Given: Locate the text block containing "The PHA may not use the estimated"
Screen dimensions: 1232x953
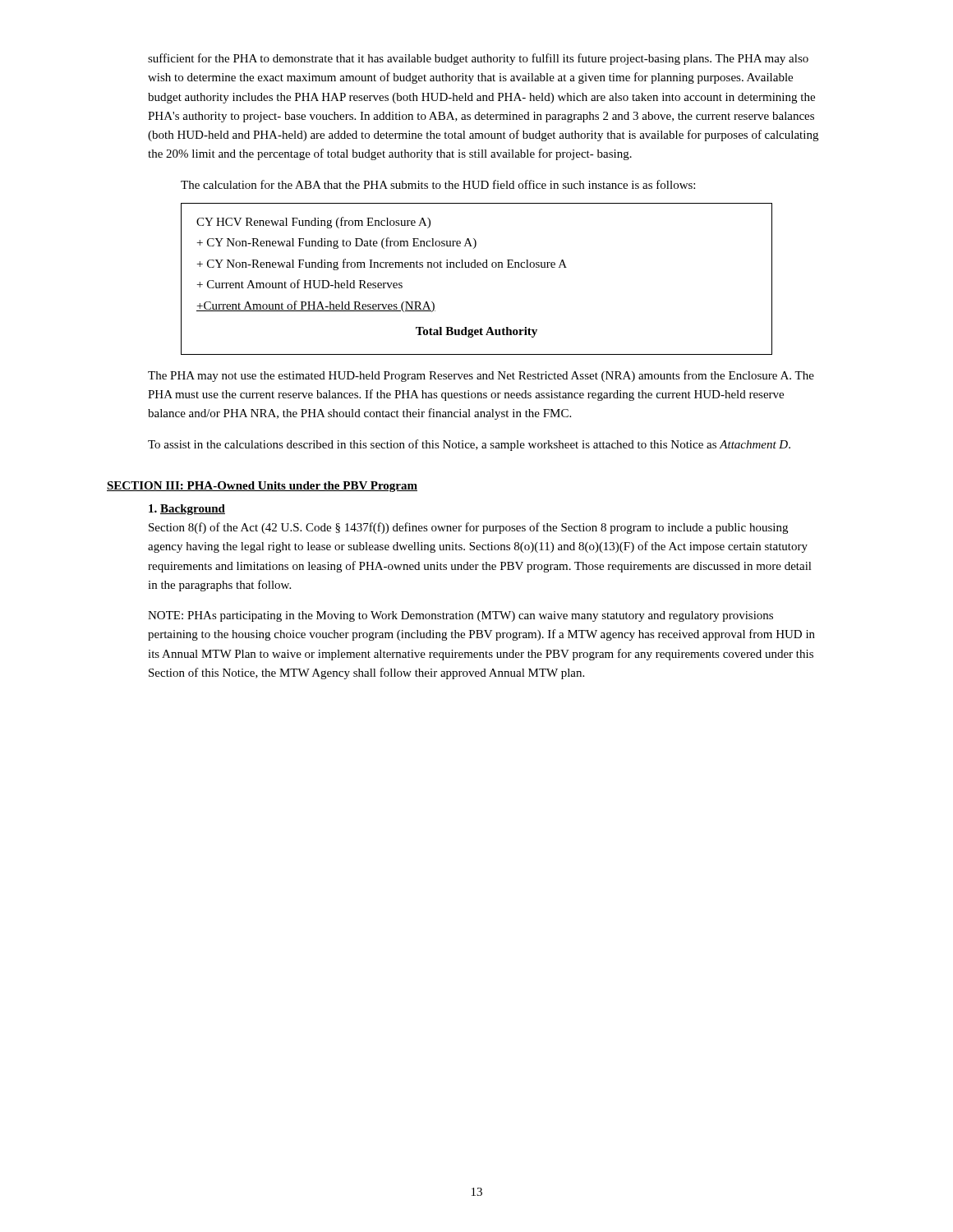Looking at the screenshot, I should (481, 394).
